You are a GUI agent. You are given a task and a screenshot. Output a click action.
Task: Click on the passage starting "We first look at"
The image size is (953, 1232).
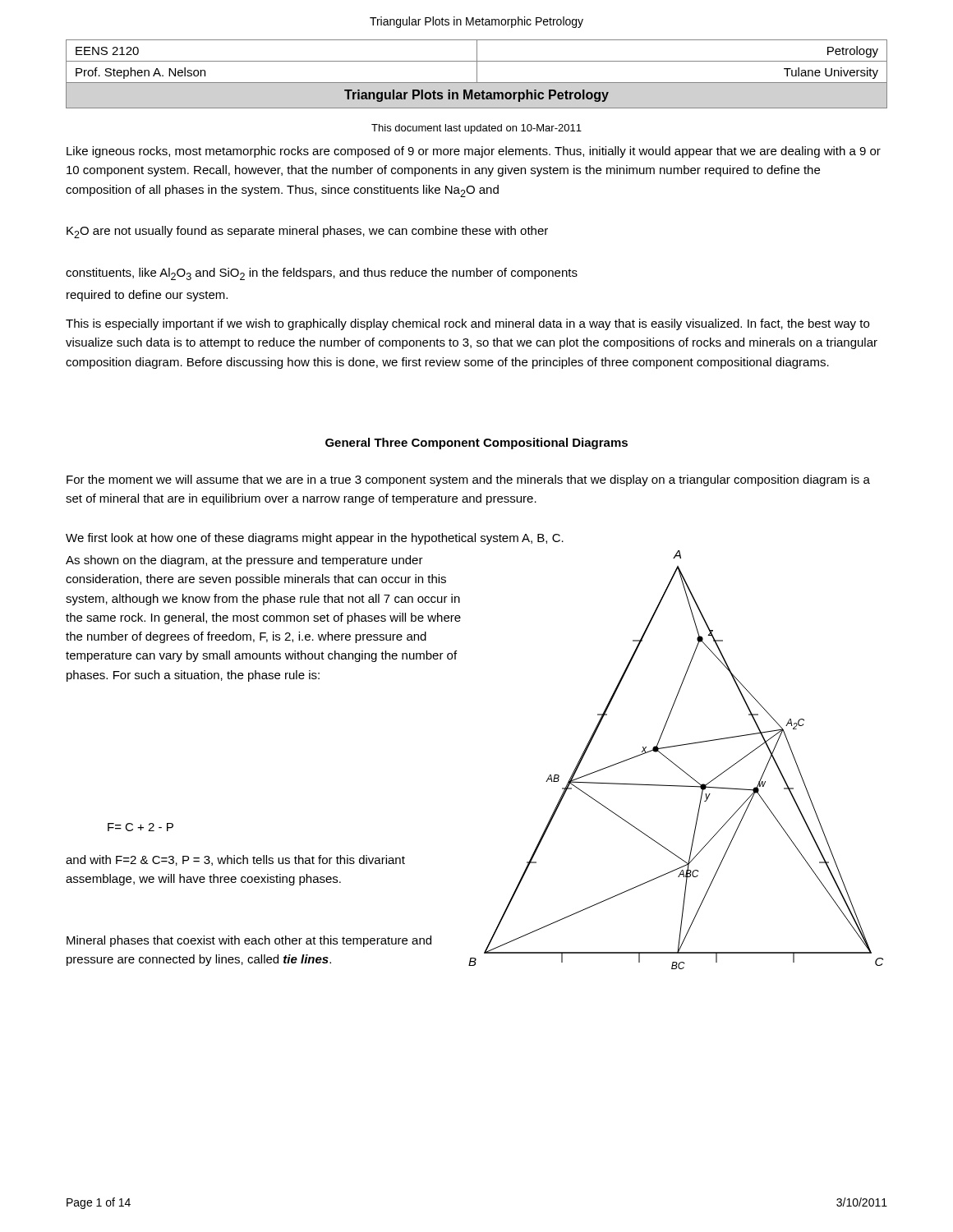coord(315,538)
